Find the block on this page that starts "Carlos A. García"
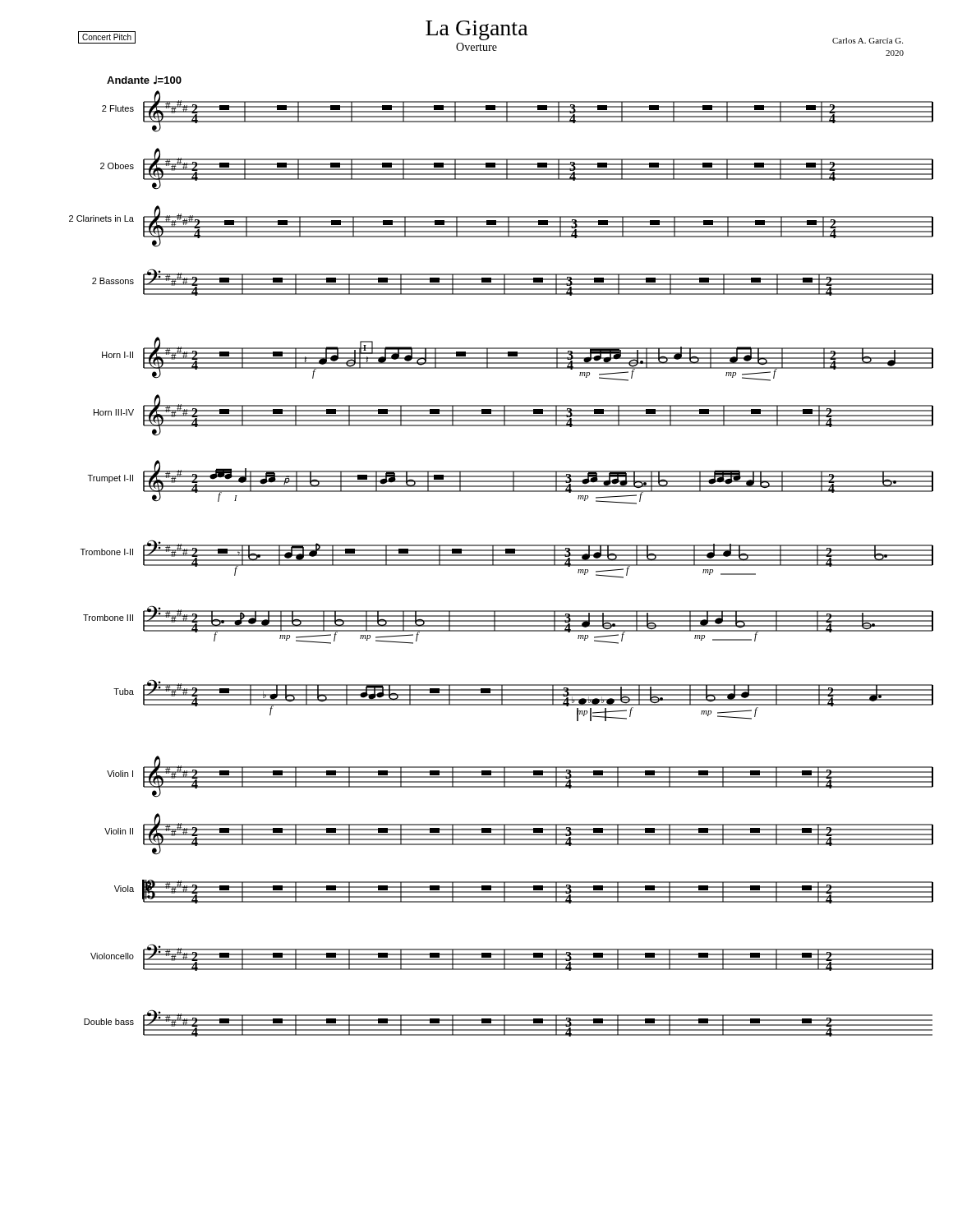Screen dimensions: 1232x953 [868, 47]
